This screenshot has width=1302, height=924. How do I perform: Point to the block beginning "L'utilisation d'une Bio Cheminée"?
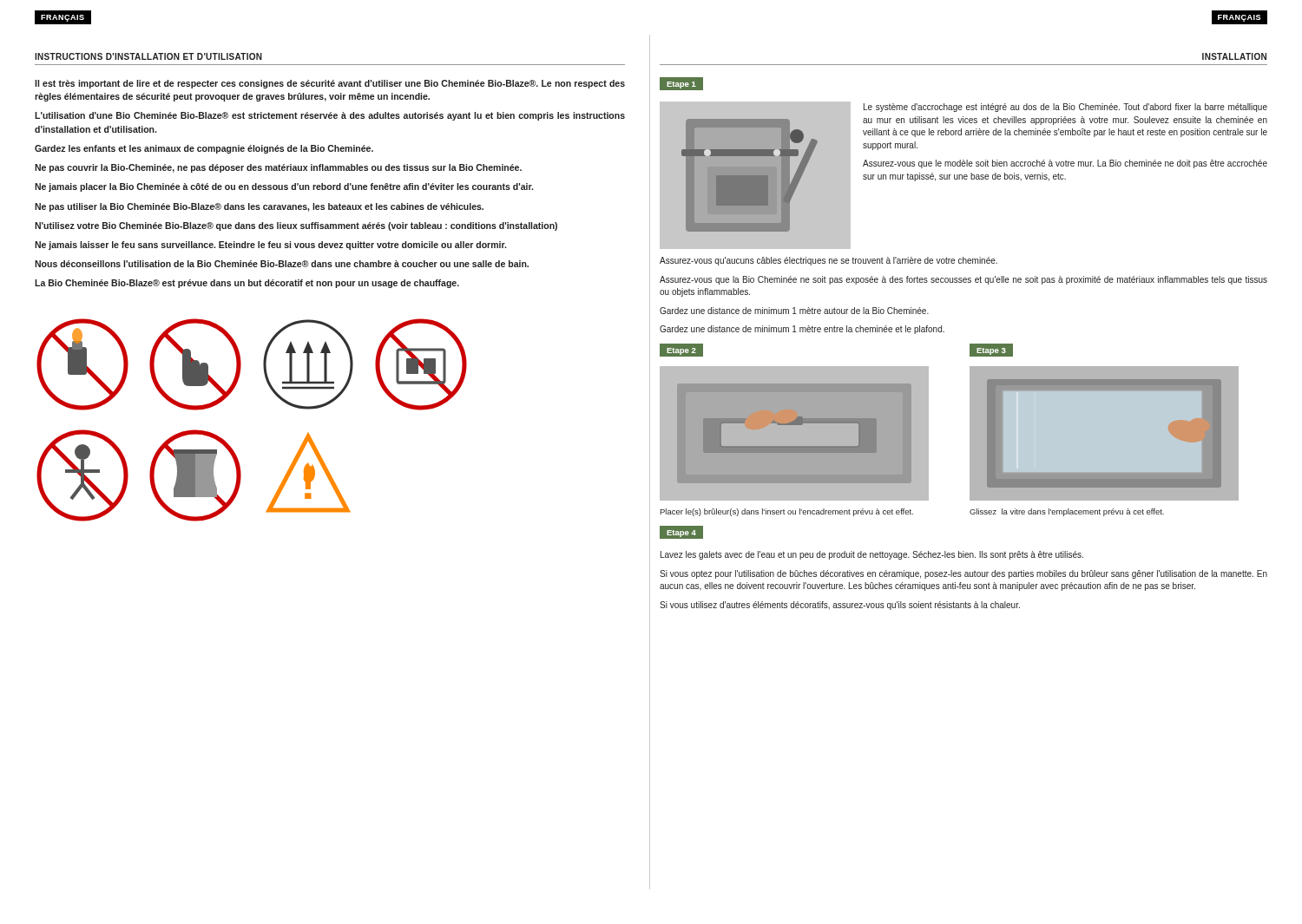click(330, 122)
